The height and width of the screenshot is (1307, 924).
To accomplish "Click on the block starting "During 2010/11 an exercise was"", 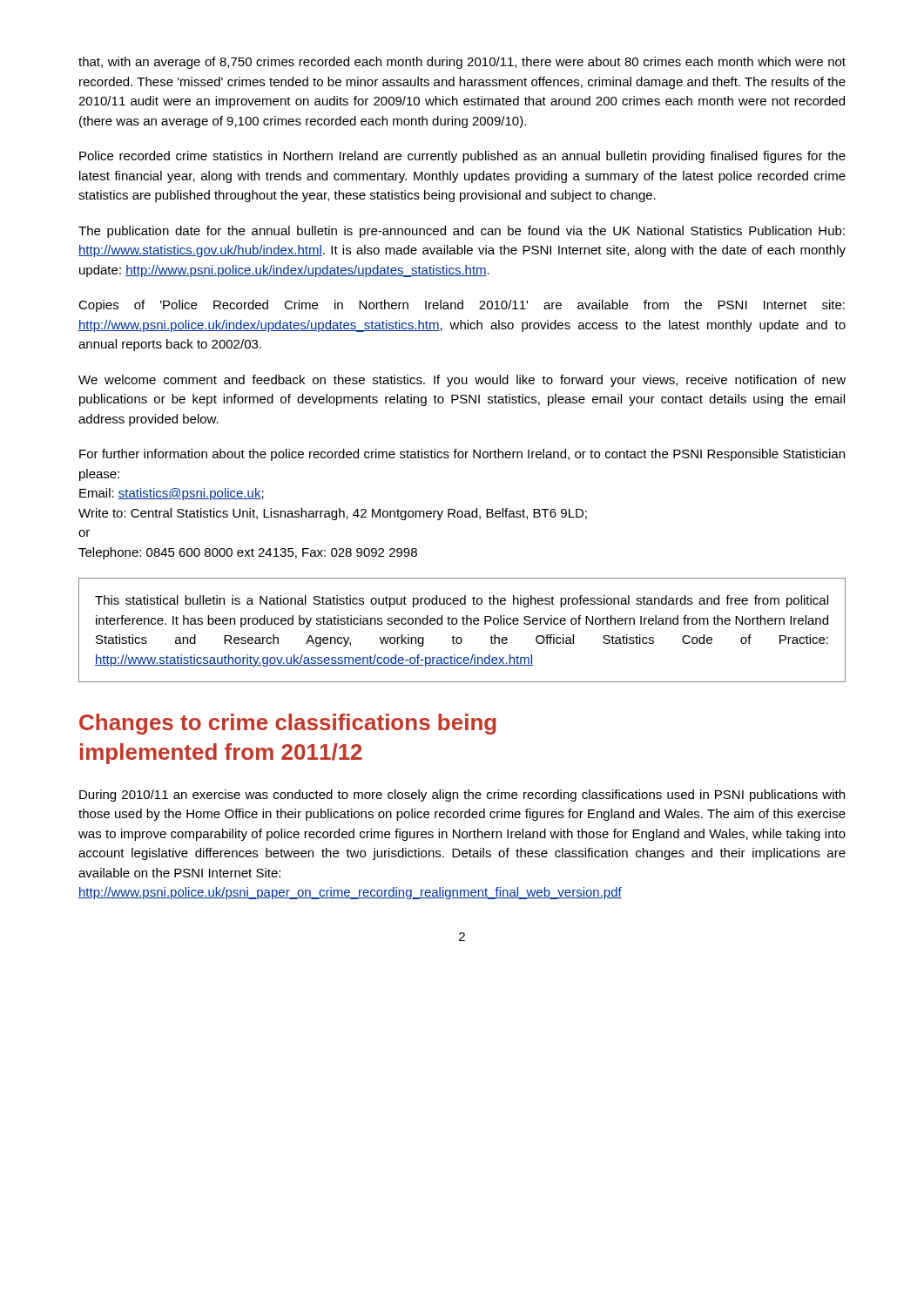I will coord(462,843).
